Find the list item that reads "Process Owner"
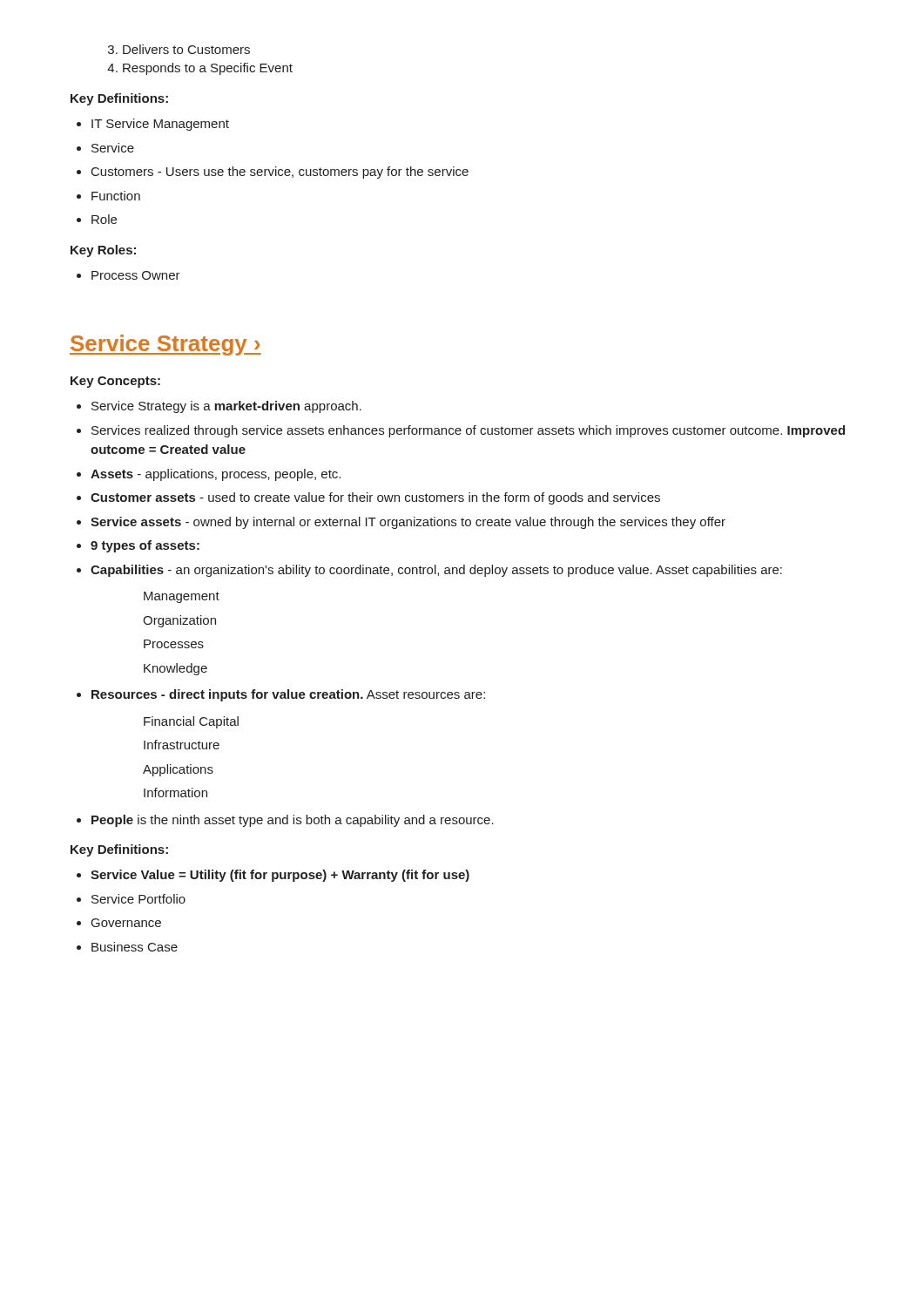Screen dimensions: 1307x924 (136, 275)
